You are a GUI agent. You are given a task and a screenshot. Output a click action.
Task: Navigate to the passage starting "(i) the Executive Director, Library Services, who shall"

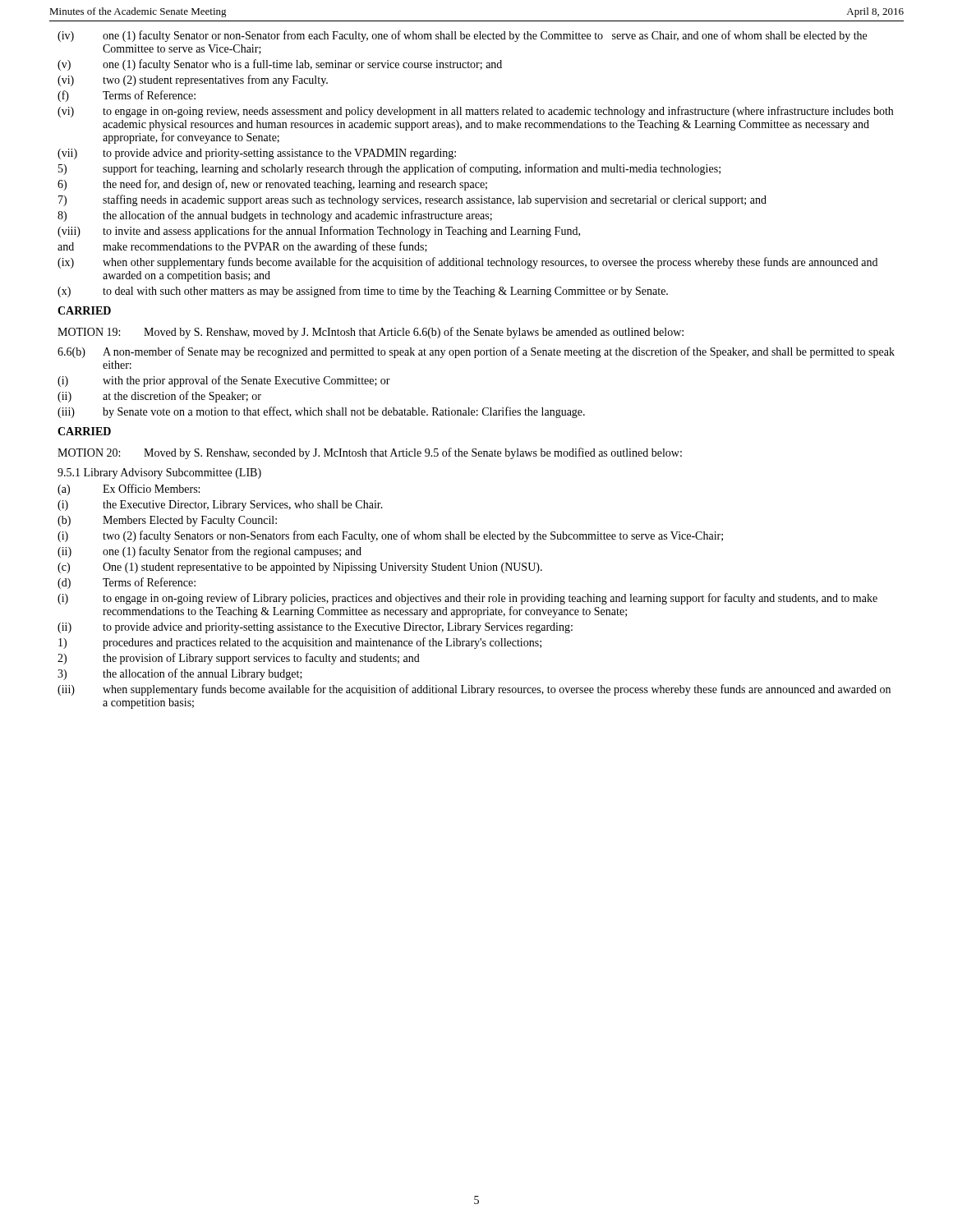pyautogui.click(x=220, y=505)
